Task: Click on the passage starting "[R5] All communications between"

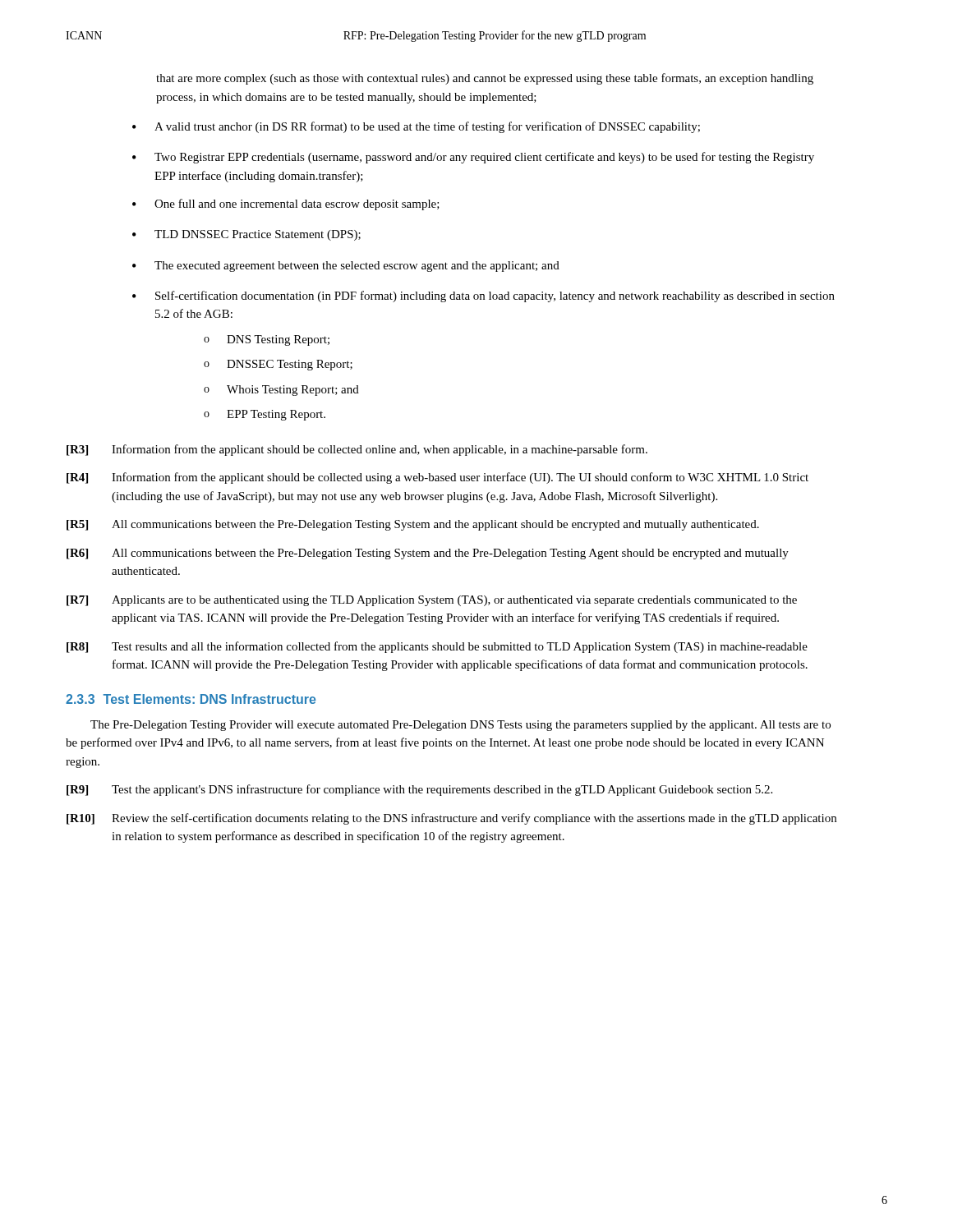Action: tap(452, 524)
